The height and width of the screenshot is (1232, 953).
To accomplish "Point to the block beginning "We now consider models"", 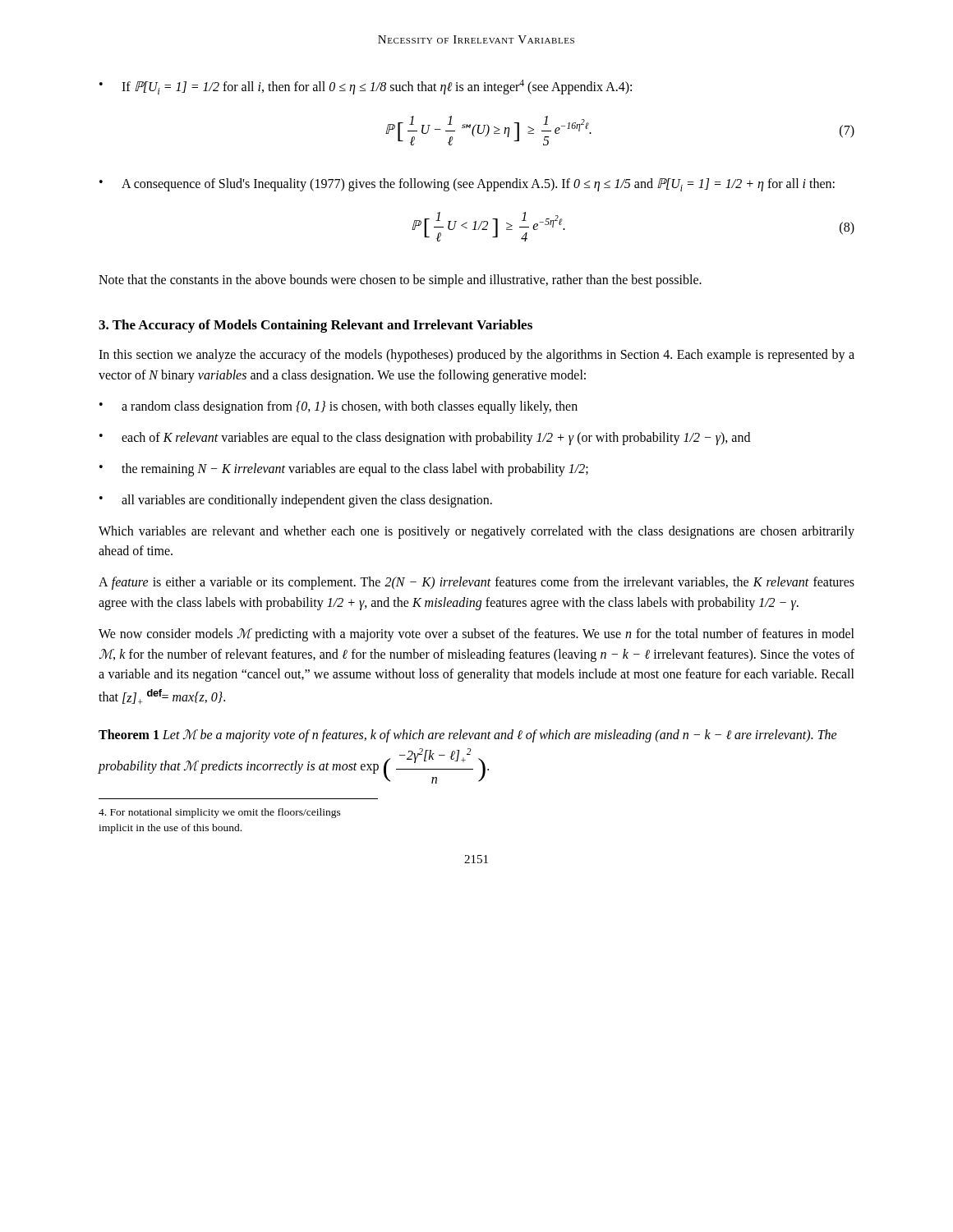I will click(476, 667).
